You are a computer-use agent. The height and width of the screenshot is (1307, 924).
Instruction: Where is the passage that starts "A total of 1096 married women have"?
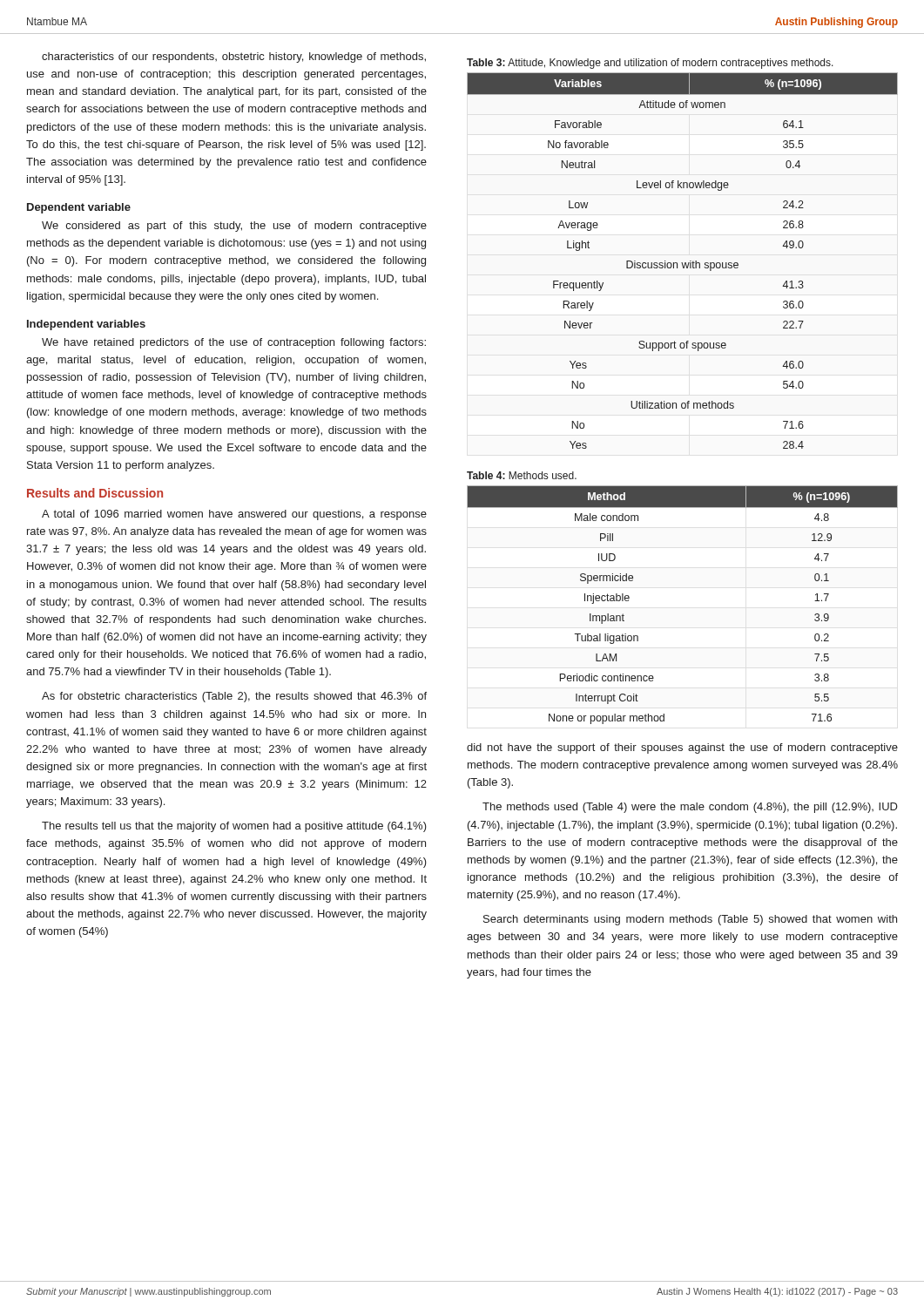226,593
